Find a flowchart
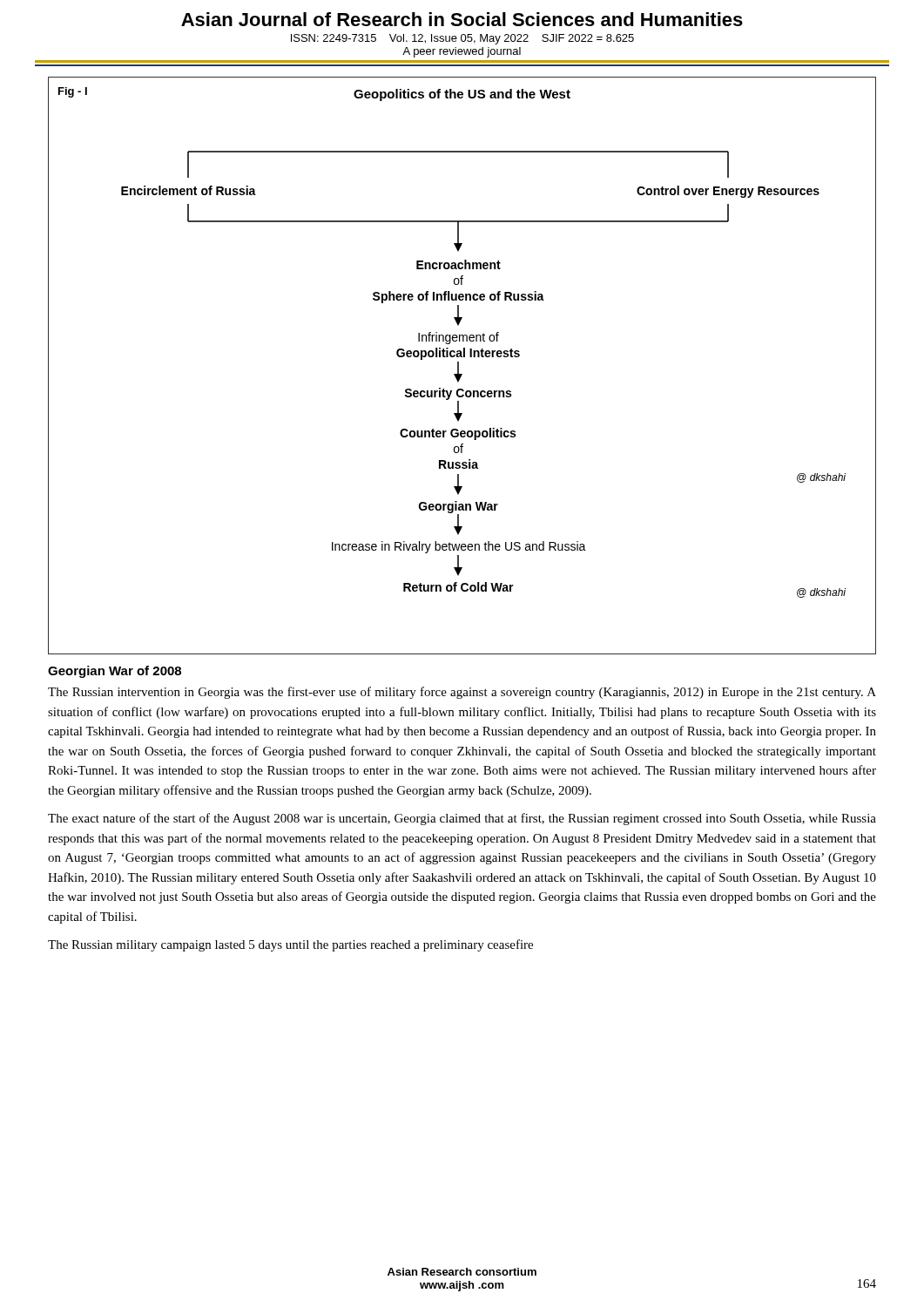 462,366
